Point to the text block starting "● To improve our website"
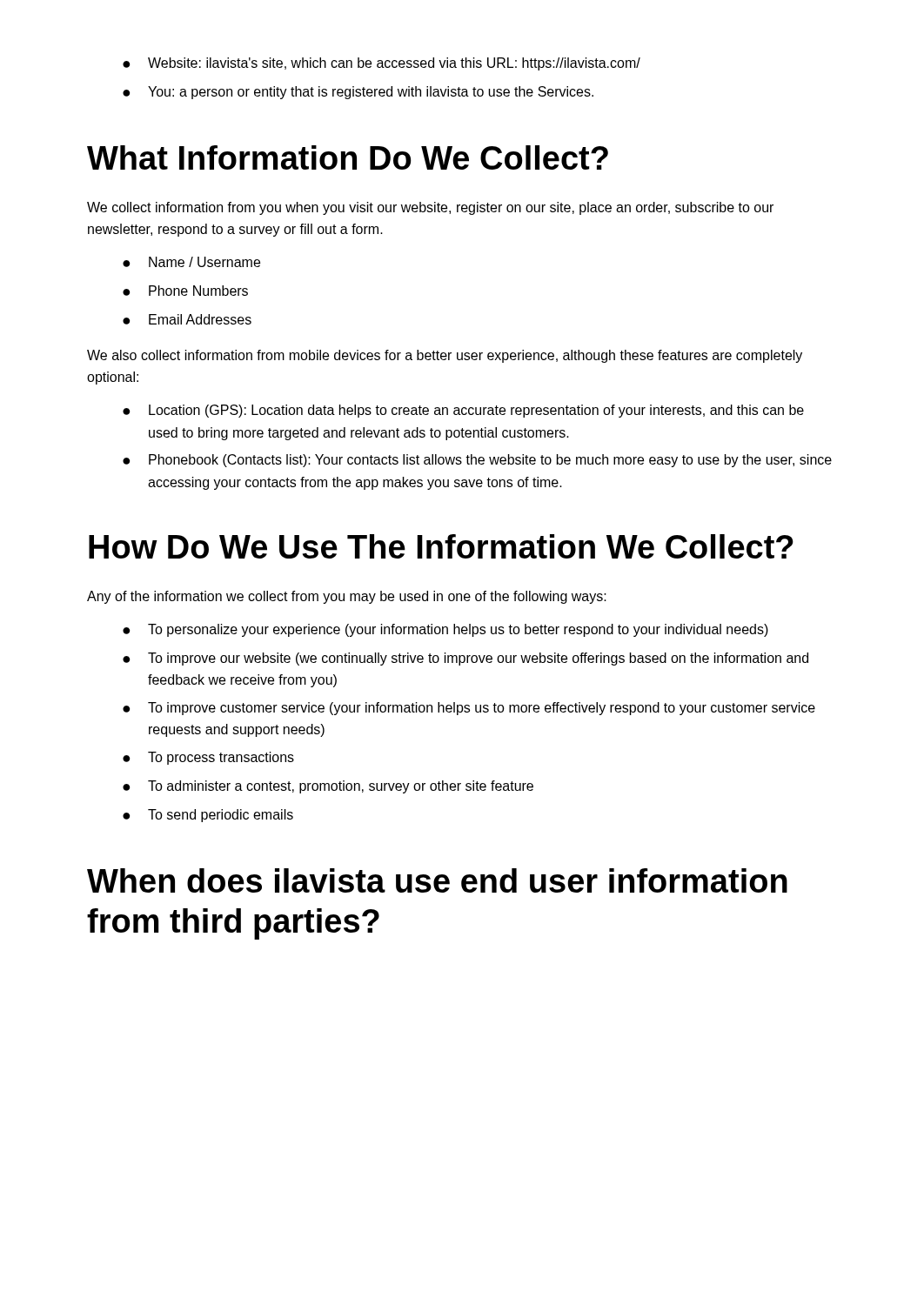The height and width of the screenshot is (1305, 924). 479,669
